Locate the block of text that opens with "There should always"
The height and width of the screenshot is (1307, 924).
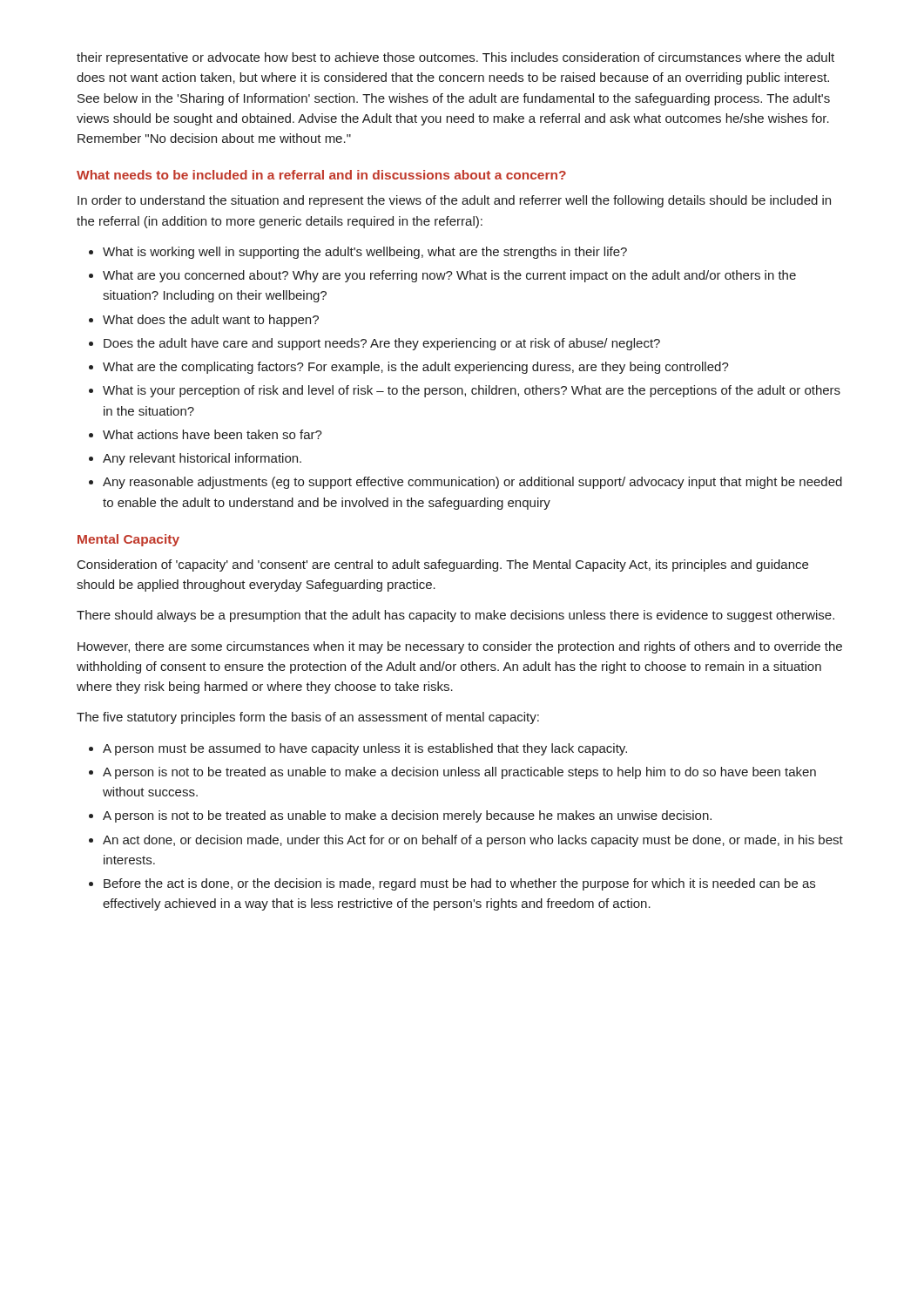[x=456, y=615]
